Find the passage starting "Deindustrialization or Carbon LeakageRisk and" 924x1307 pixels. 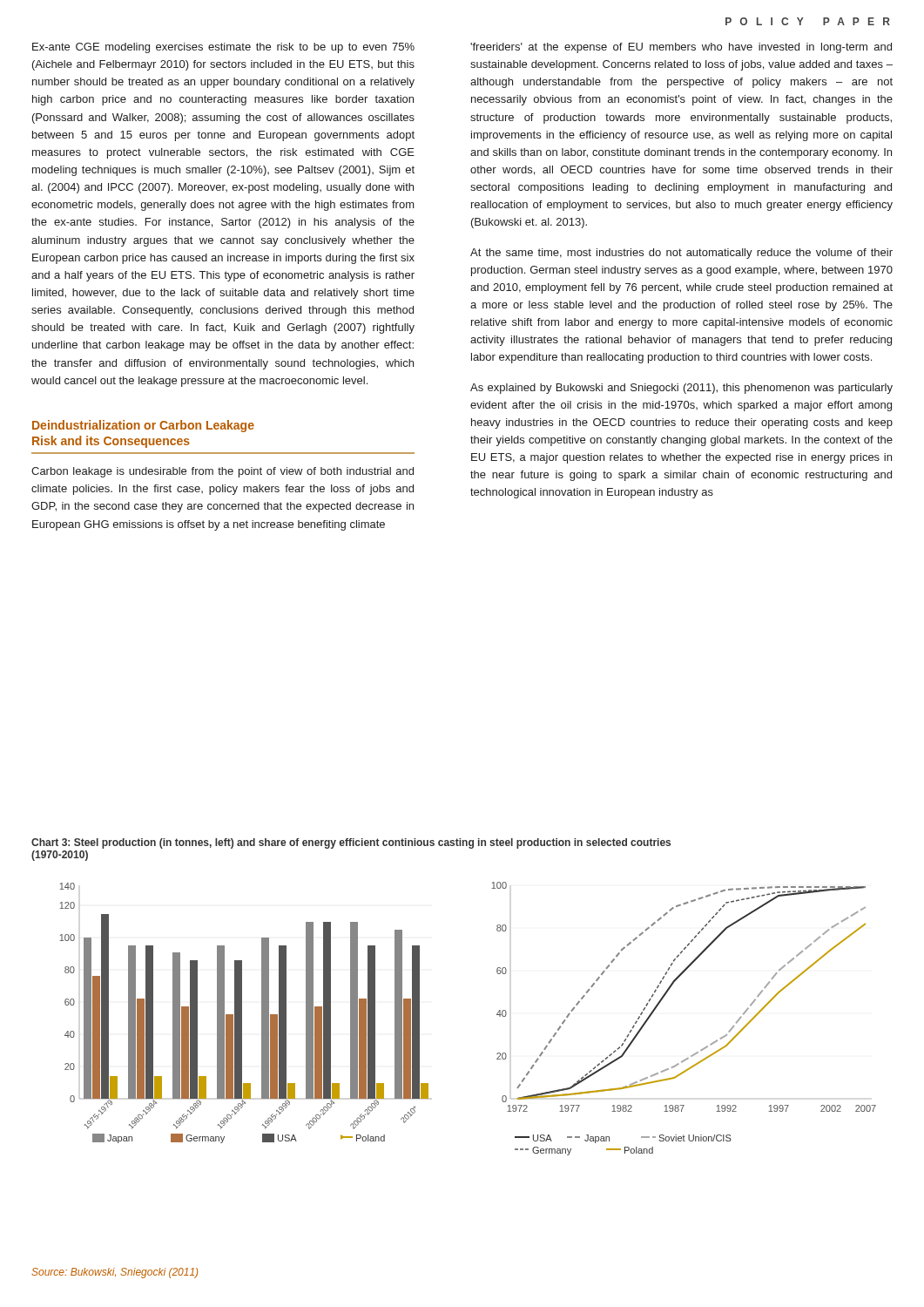click(223, 433)
